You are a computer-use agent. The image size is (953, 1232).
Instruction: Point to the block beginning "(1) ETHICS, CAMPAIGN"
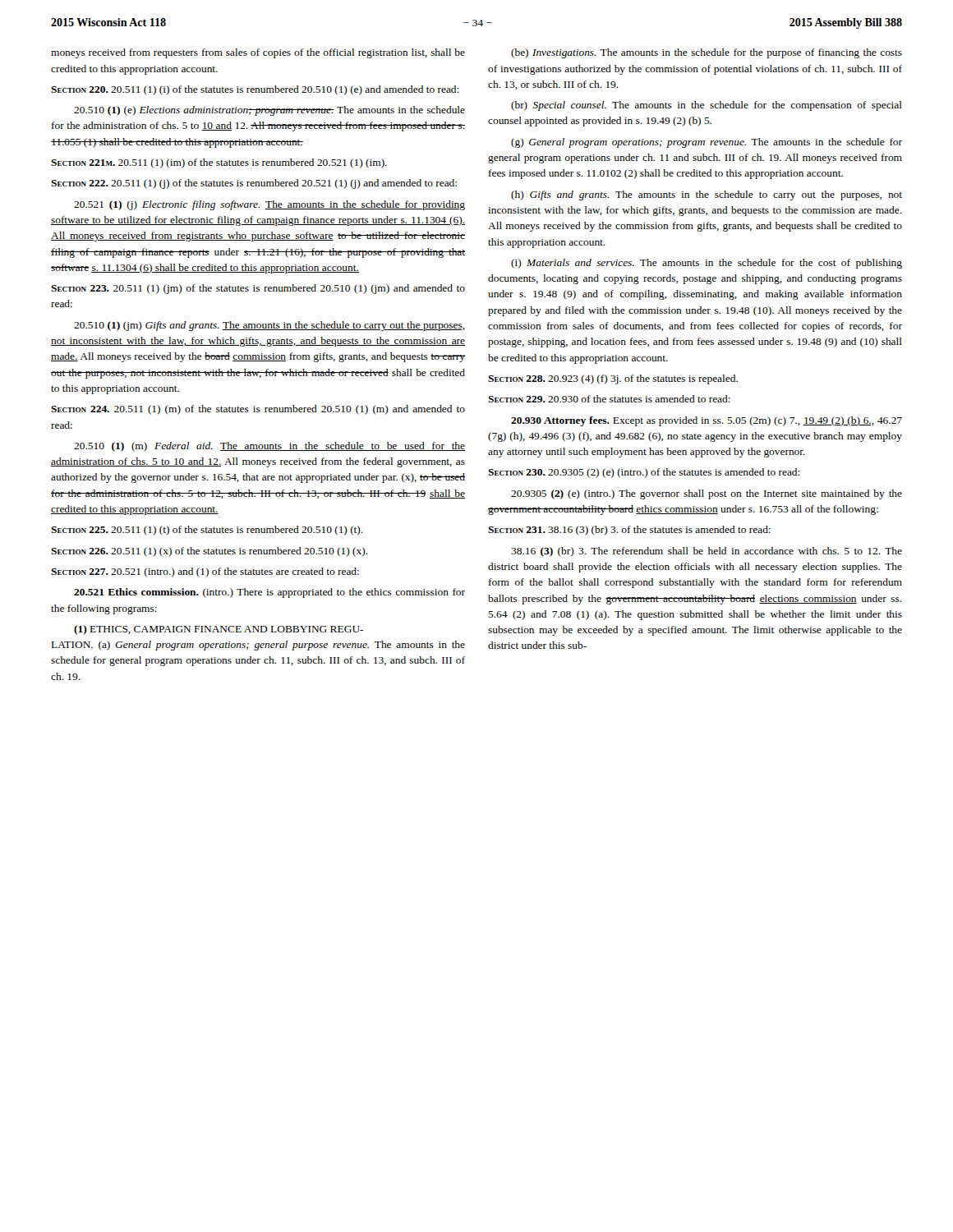pyautogui.click(x=258, y=652)
